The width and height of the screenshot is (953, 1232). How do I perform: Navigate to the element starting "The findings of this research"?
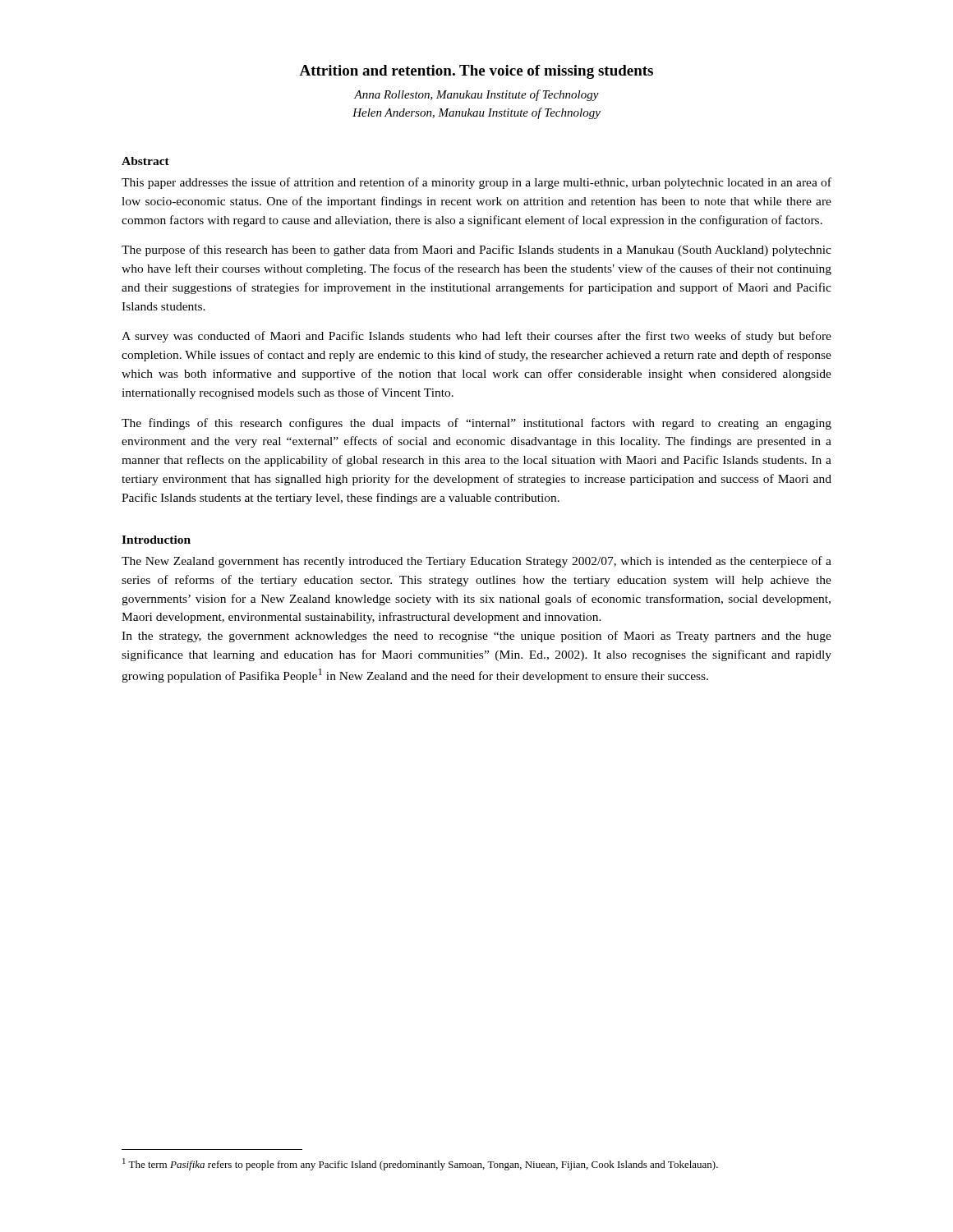(476, 460)
